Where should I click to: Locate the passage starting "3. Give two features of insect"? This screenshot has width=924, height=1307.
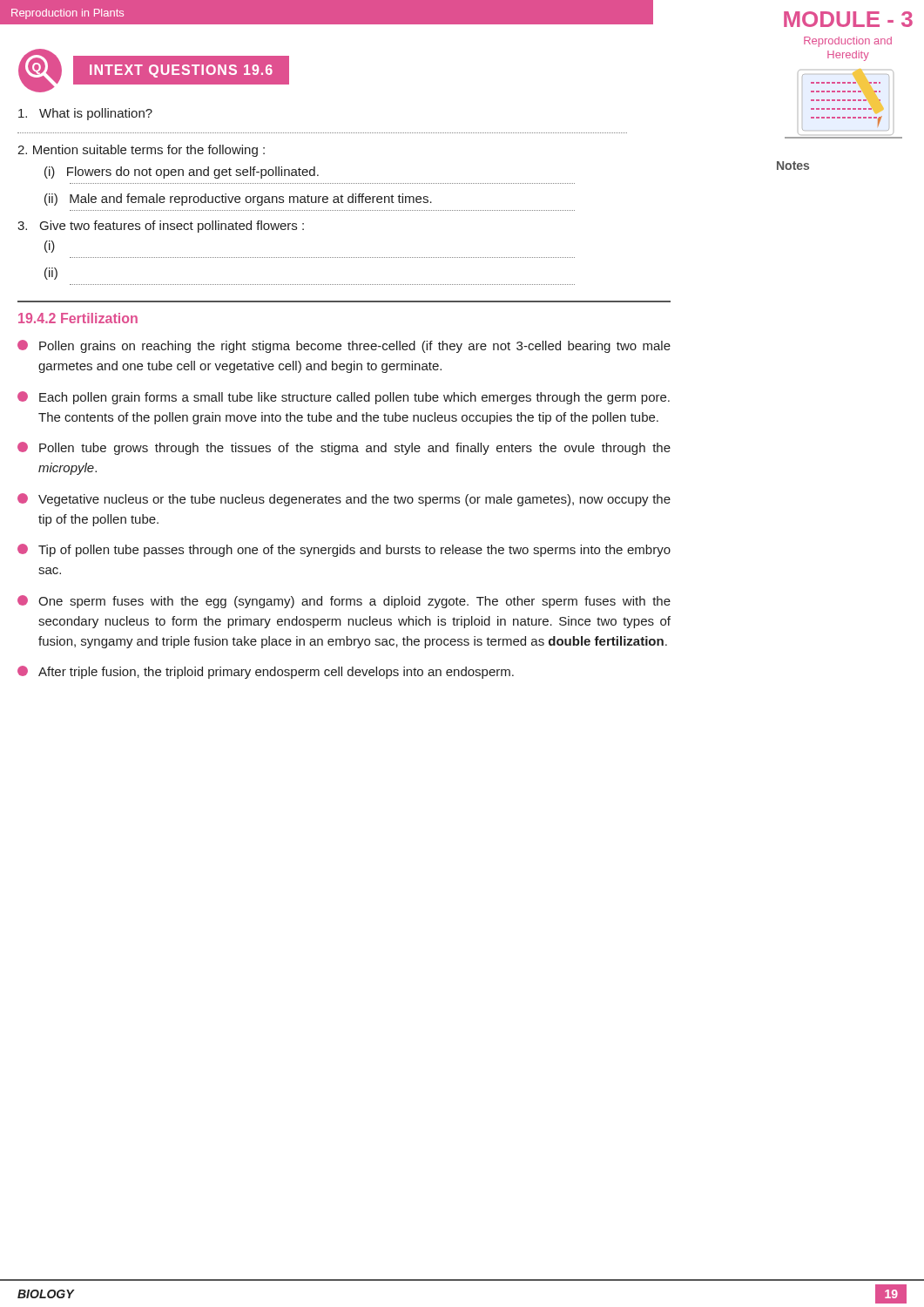point(344,251)
